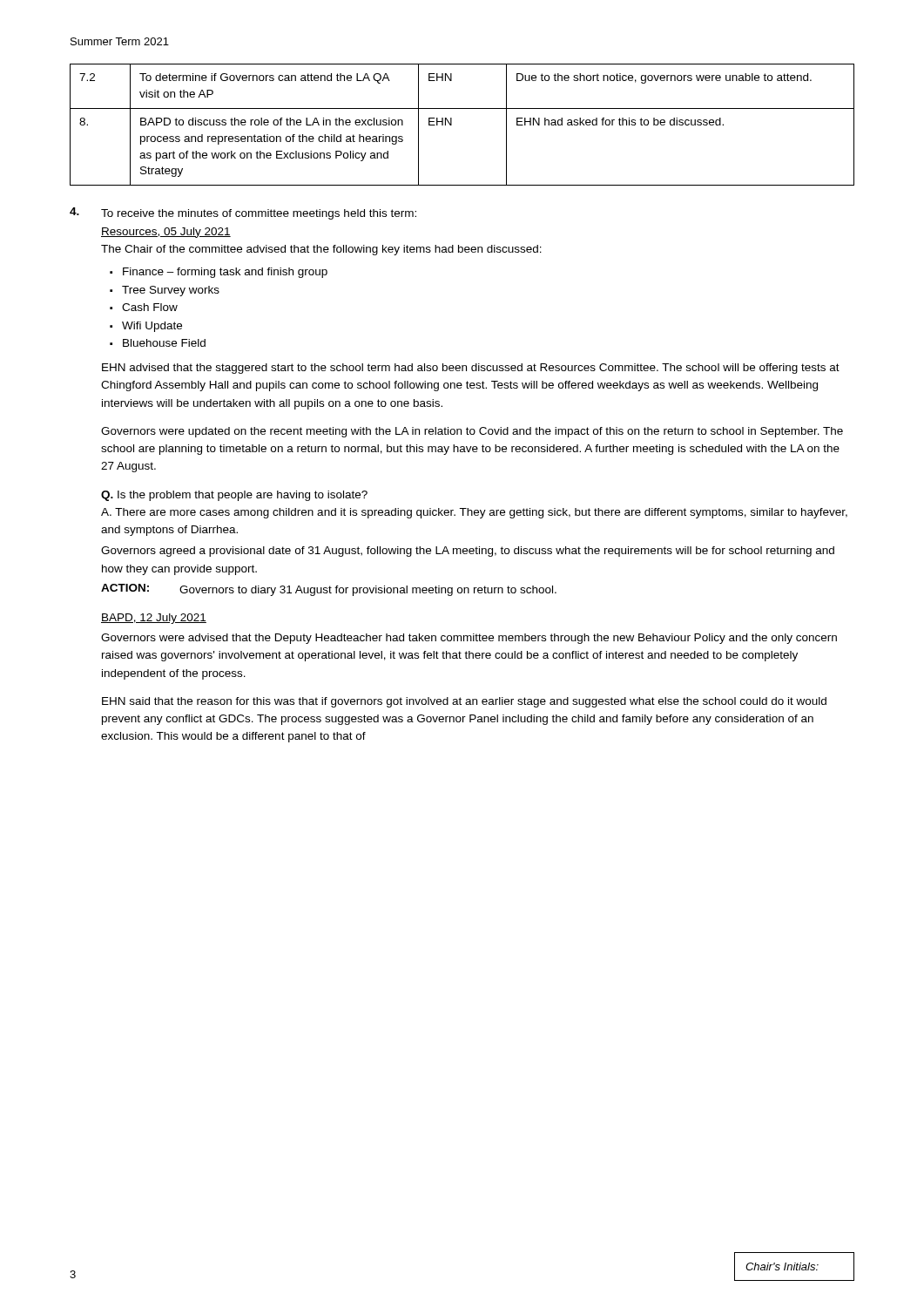
Task: Locate the section header that reads "BAPD, 12 July 2021"
Action: [x=154, y=617]
